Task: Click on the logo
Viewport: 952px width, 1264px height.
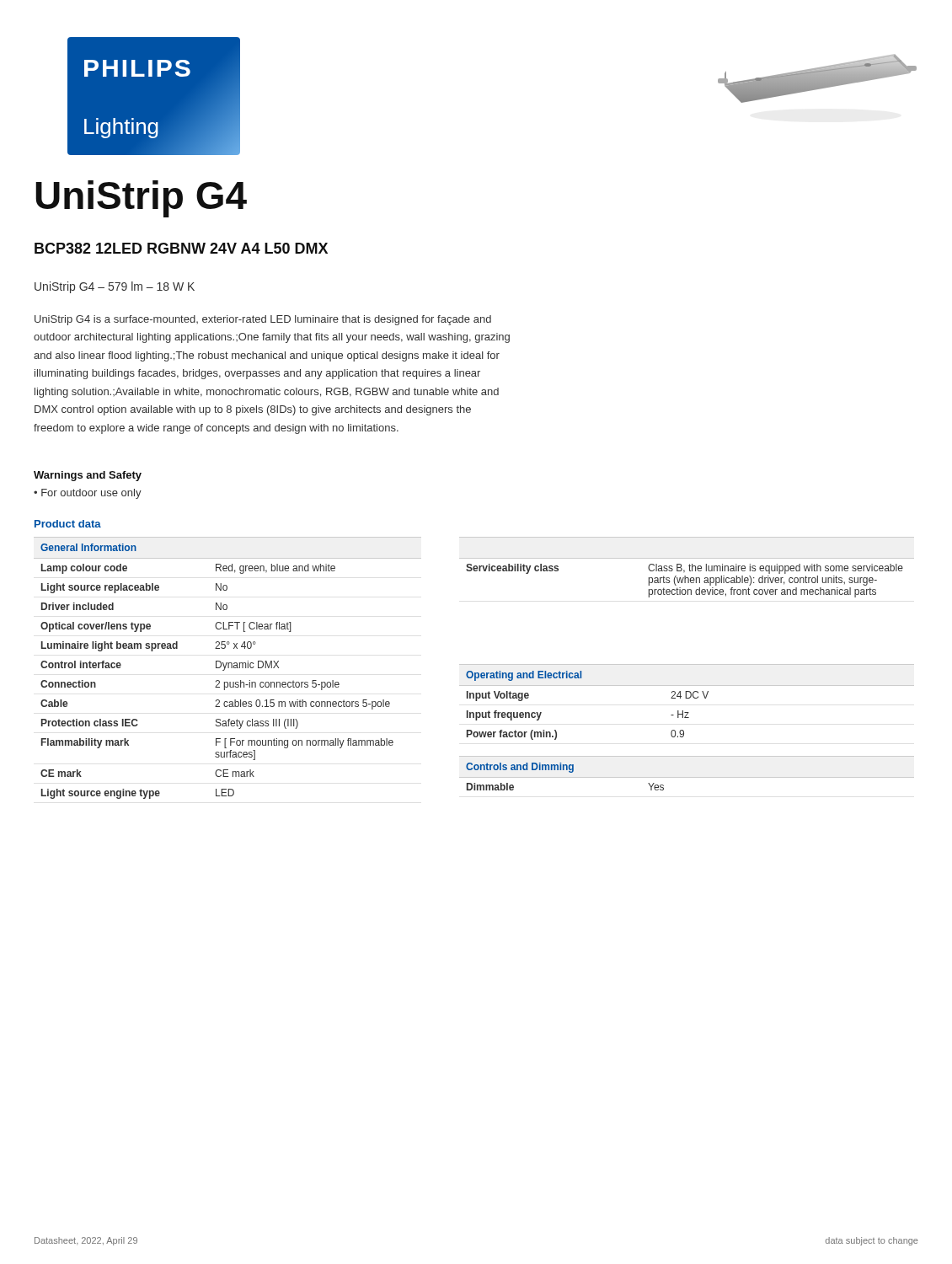Action: tap(120, 78)
